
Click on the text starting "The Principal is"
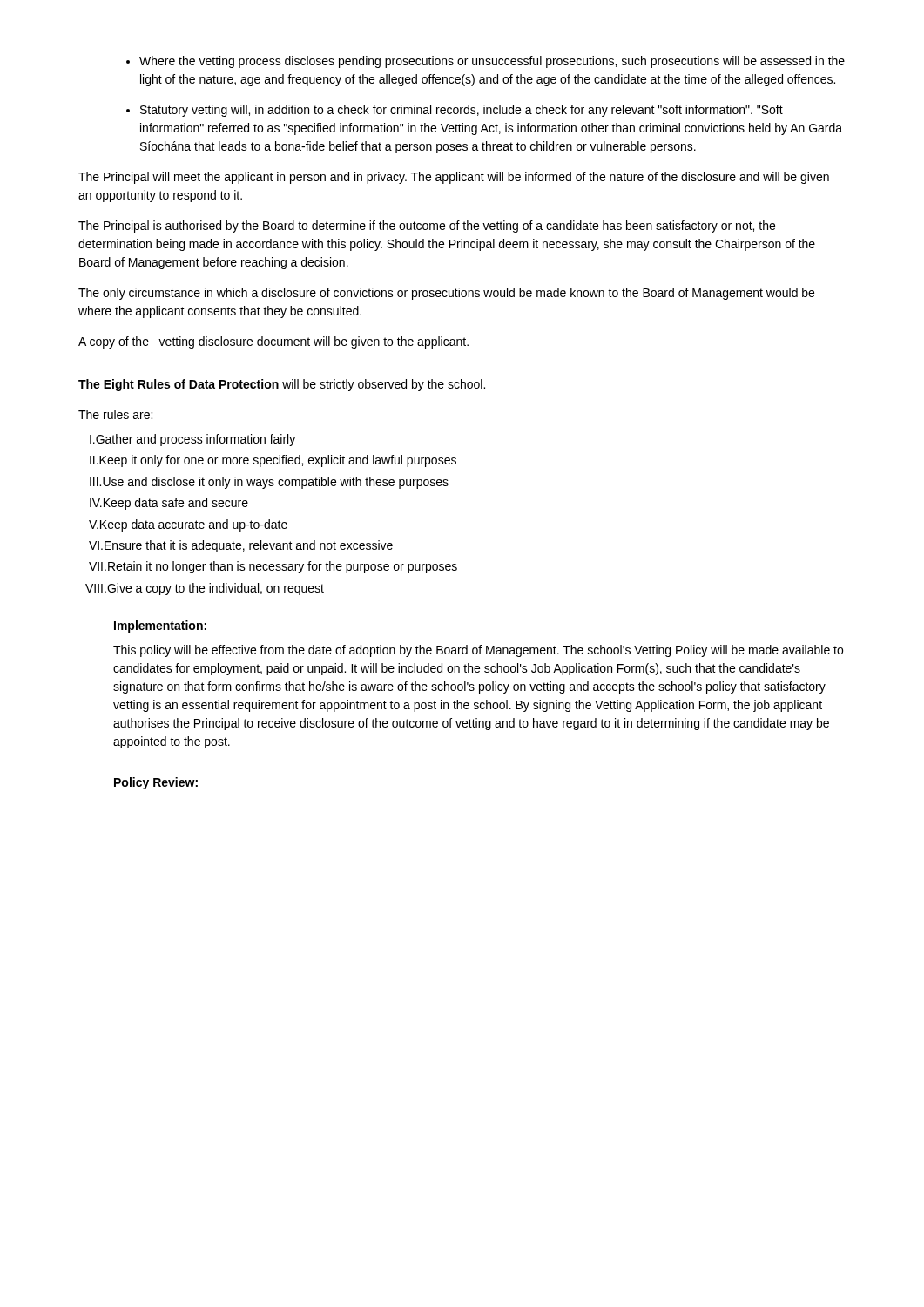(x=447, y=244)
